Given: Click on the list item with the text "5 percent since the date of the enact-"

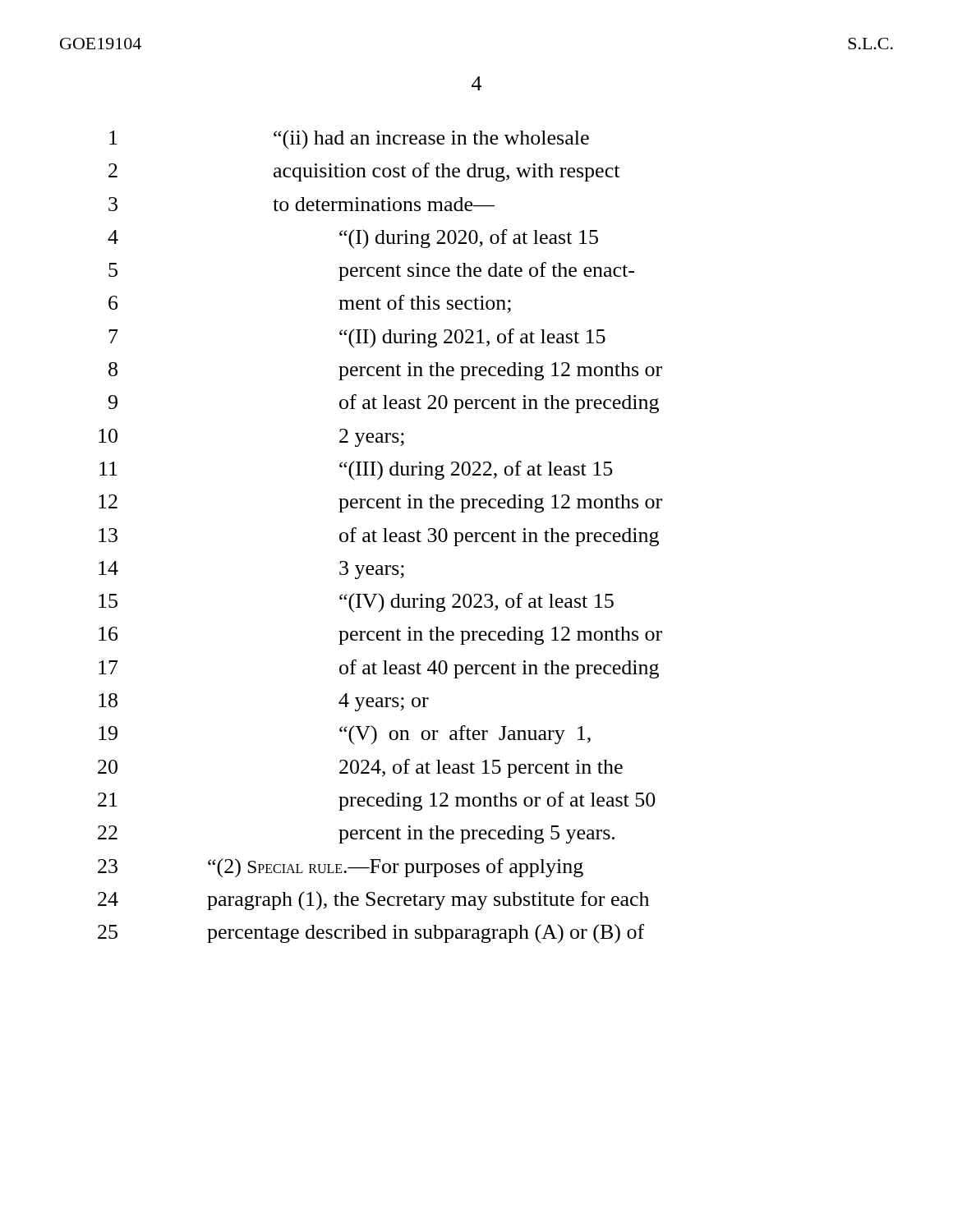Looking at the screenshot, I should (x=476, y=270).
